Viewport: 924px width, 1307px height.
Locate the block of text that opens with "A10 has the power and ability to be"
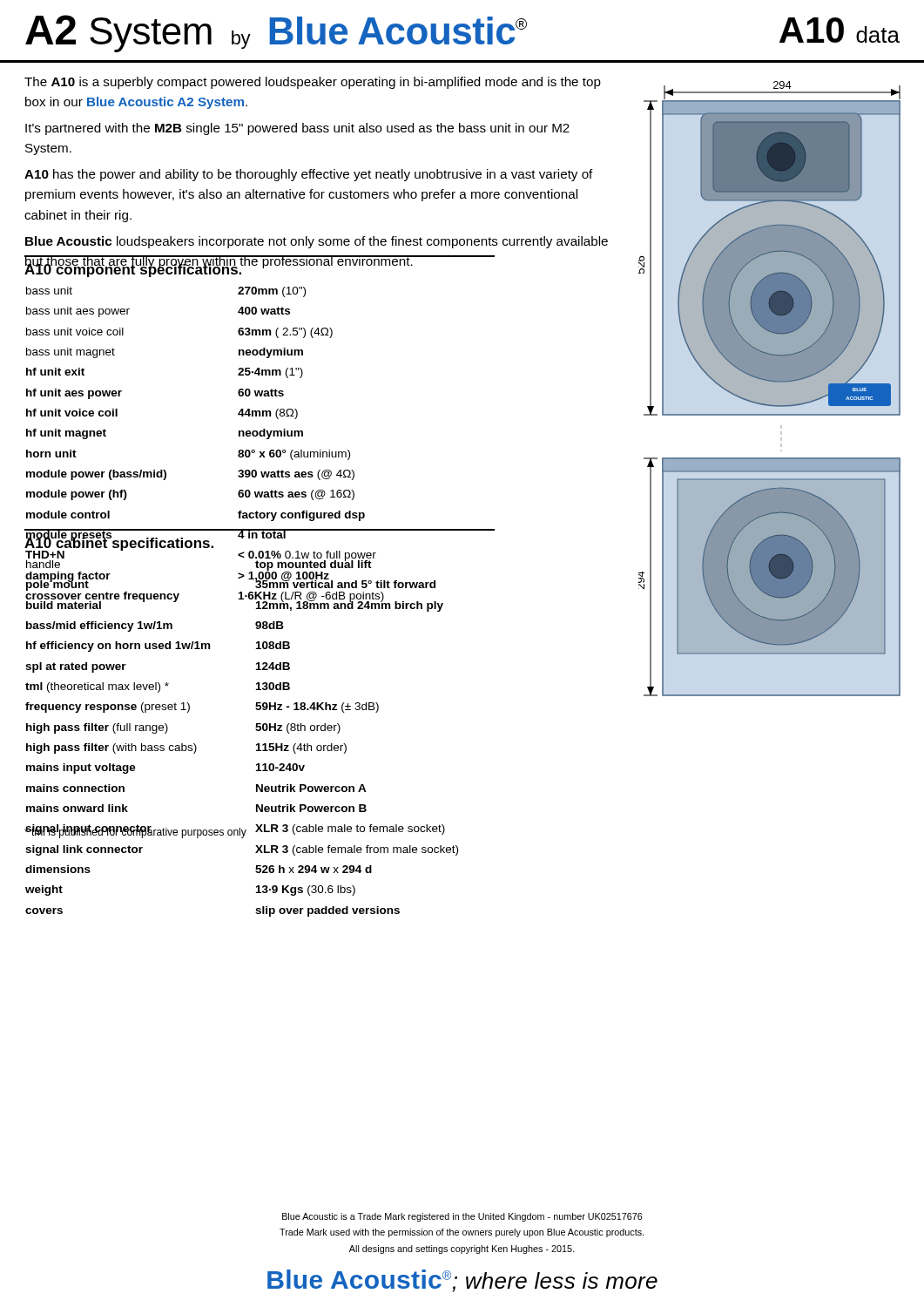[x=308, y=194]
